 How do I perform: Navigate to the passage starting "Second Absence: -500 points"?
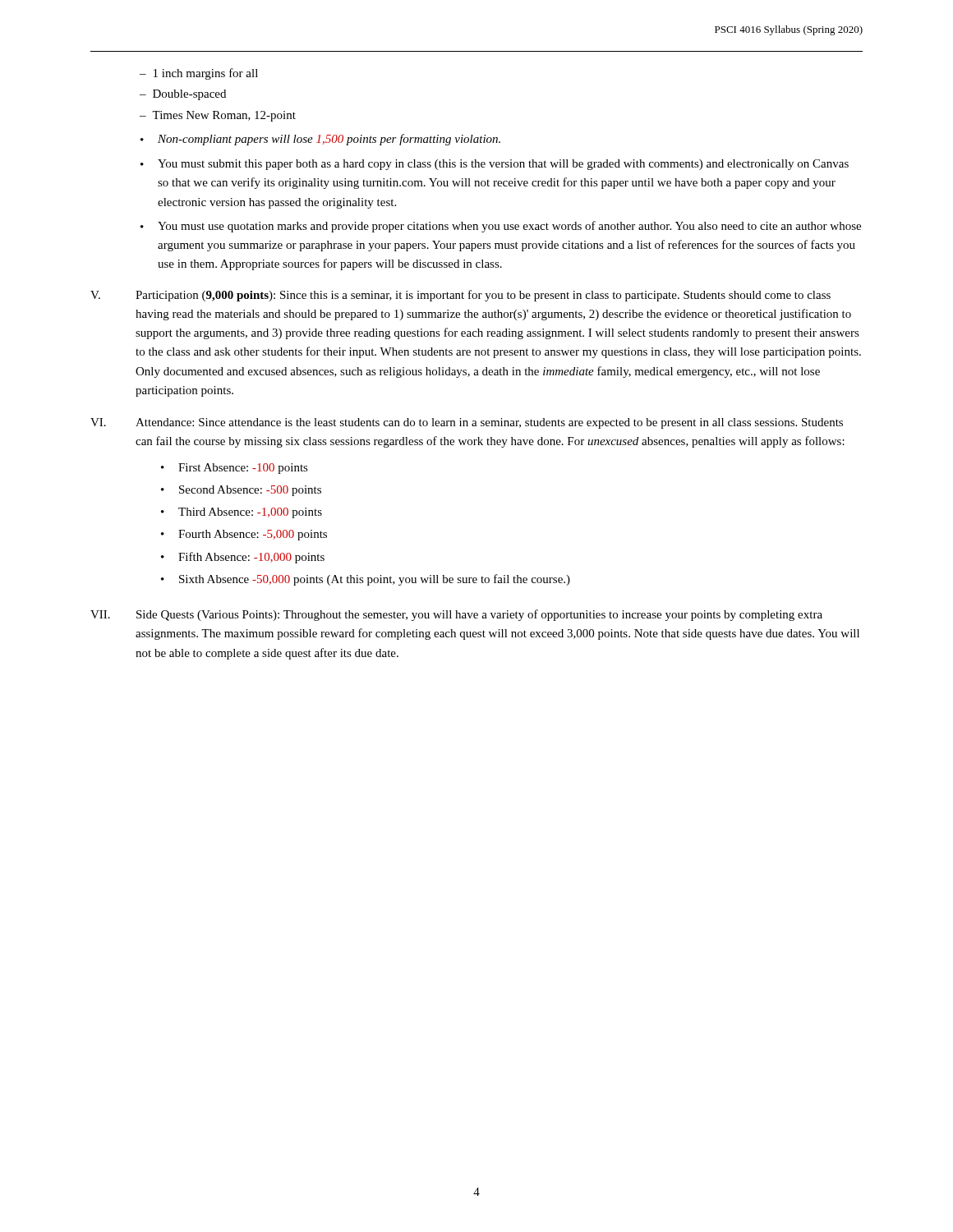(241, 490)
